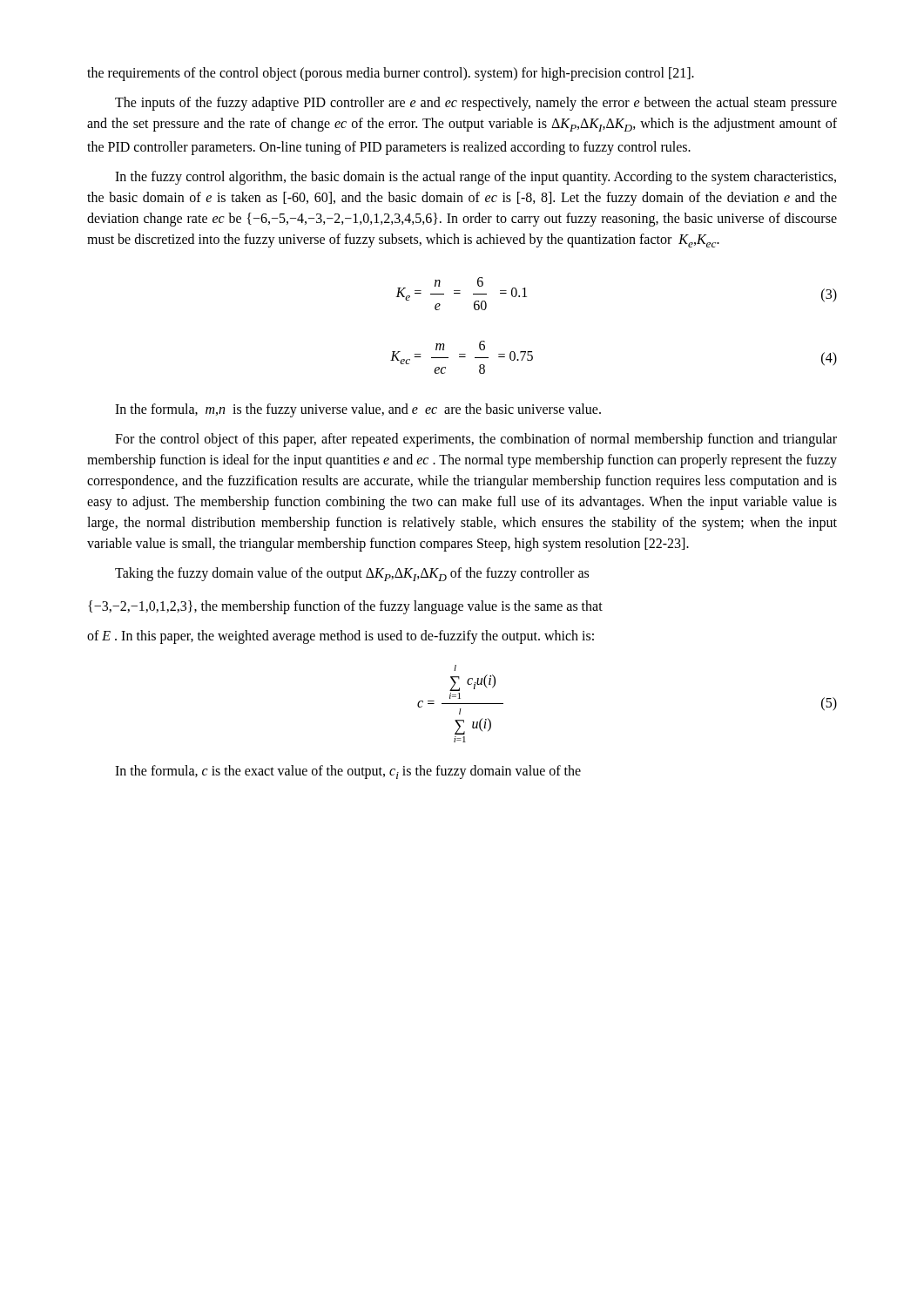
Task: Find the formula on this page that starts "c = l"
Action: (455, 668)
